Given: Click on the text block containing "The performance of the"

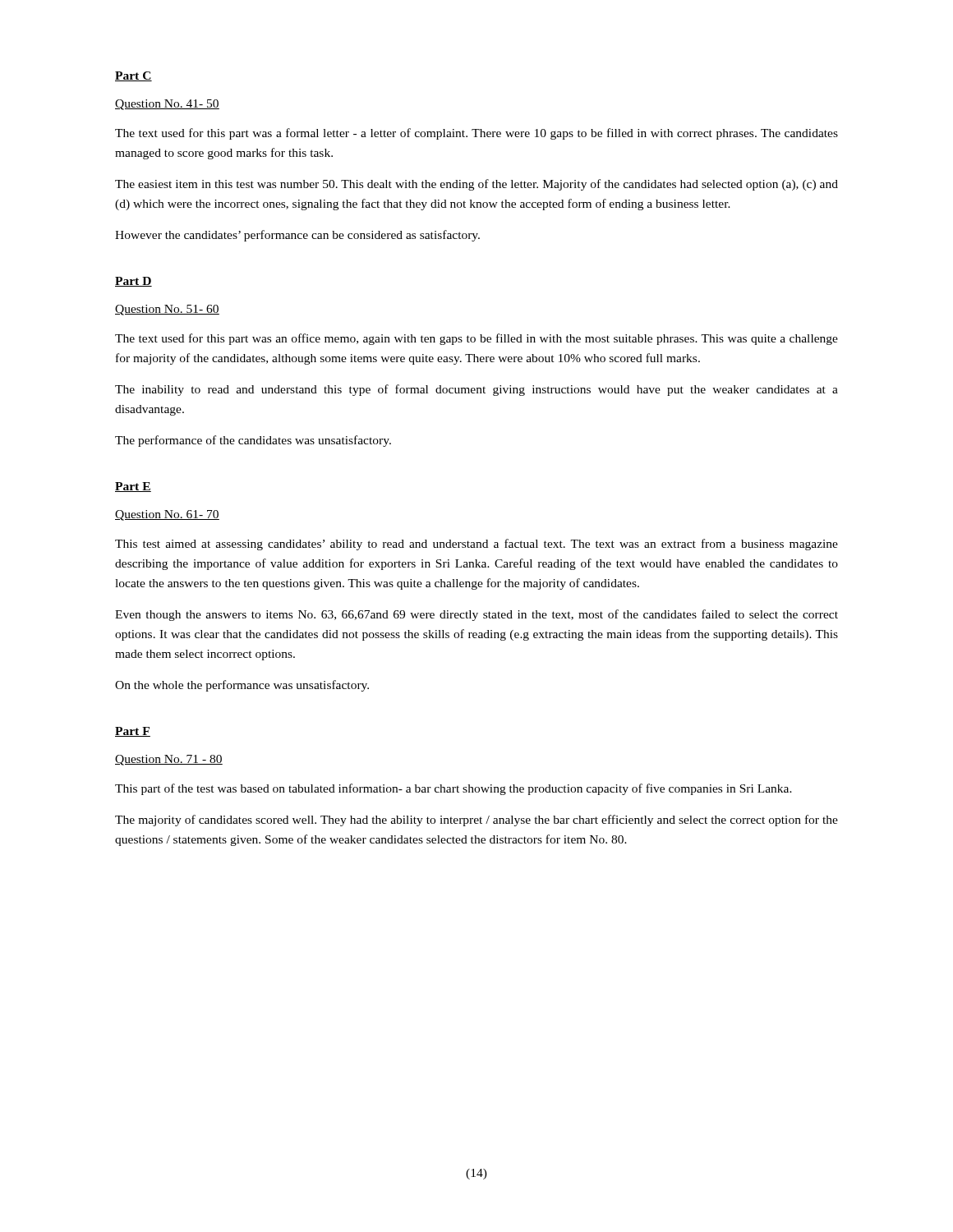Looking at the screenshot, I should tap(253, 441).
